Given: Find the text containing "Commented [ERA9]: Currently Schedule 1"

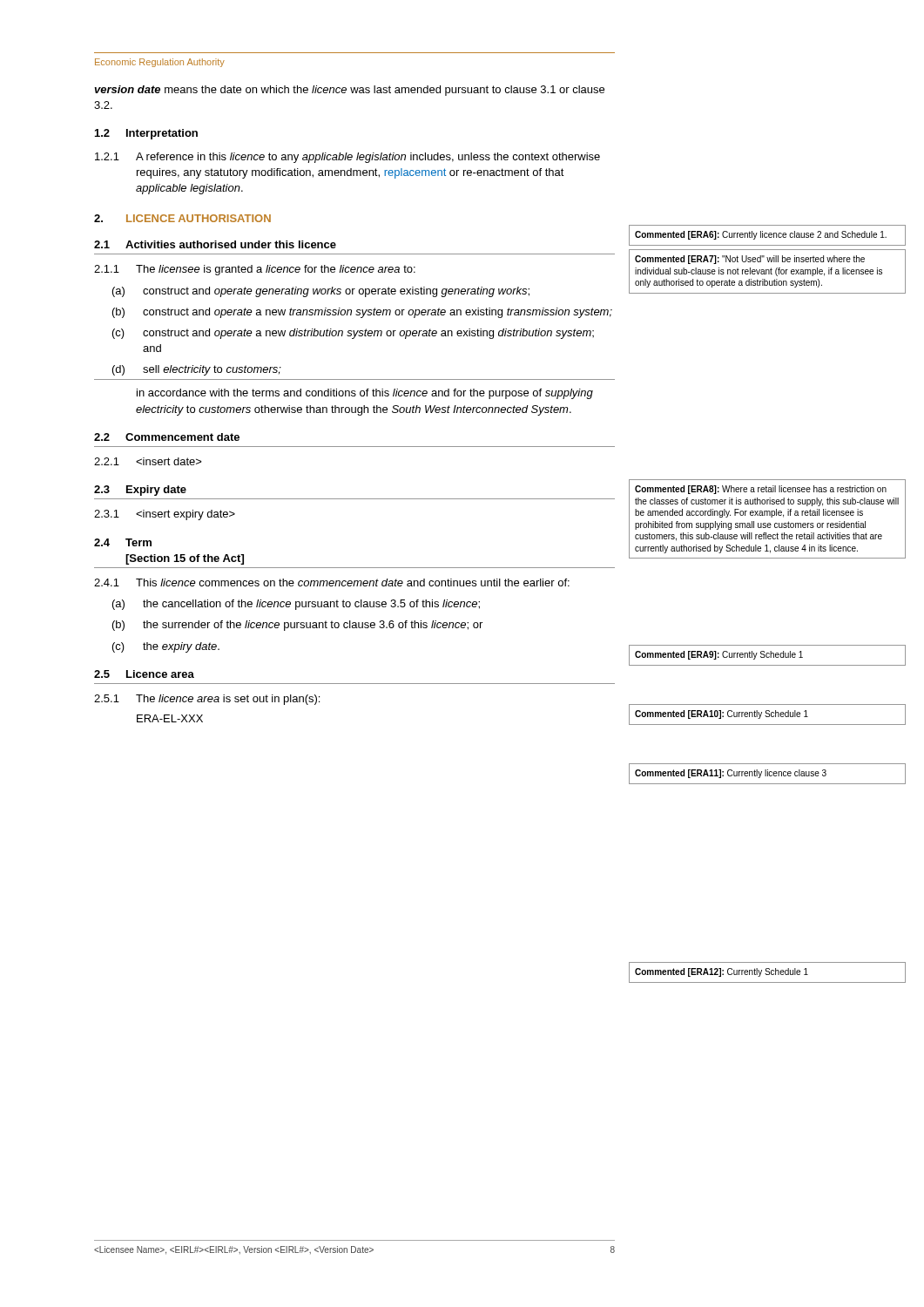Looking at the screenshot, I should [x=767, y=655].
